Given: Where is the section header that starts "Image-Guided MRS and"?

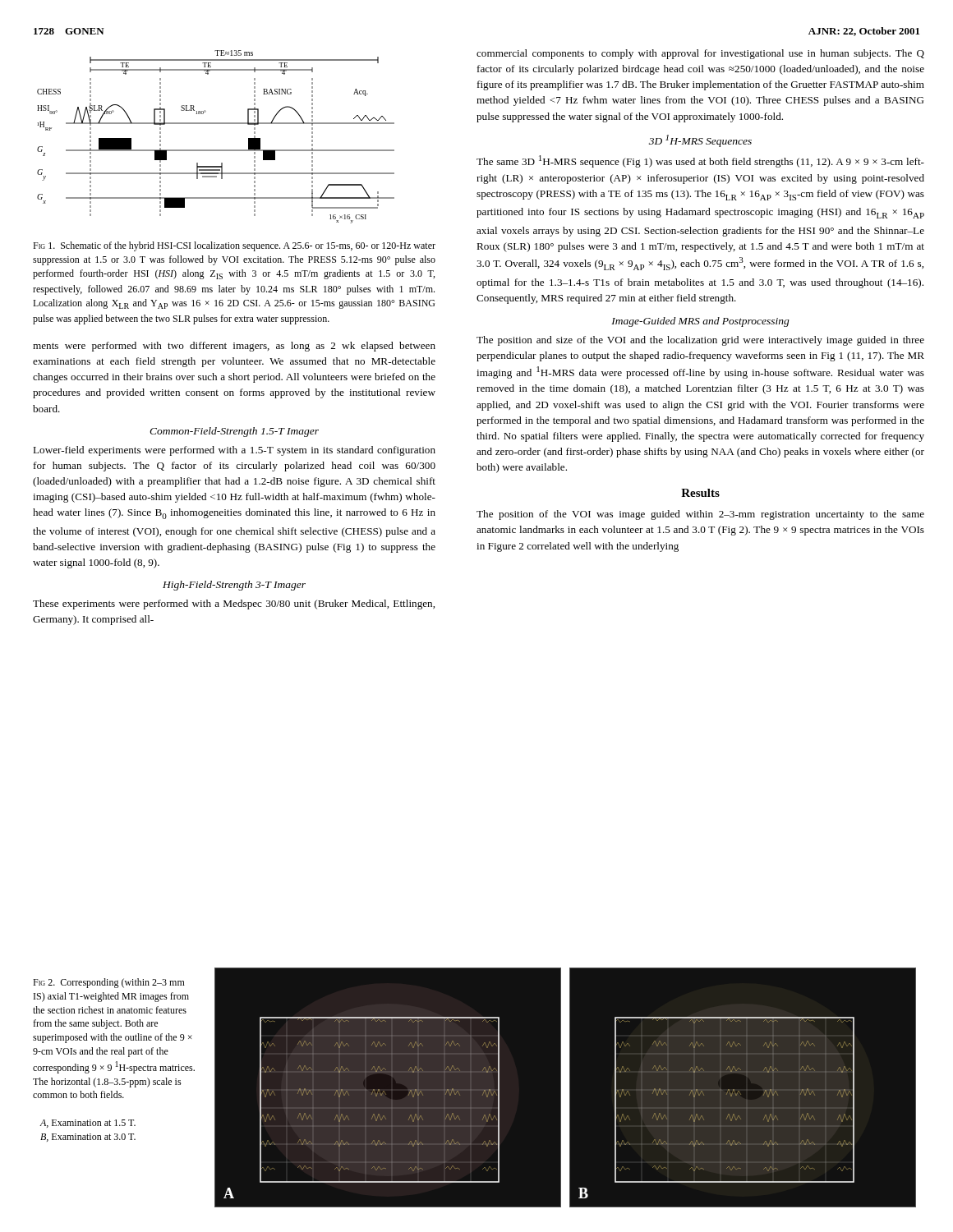Looking at the screenshot, I should pos(700,320).
